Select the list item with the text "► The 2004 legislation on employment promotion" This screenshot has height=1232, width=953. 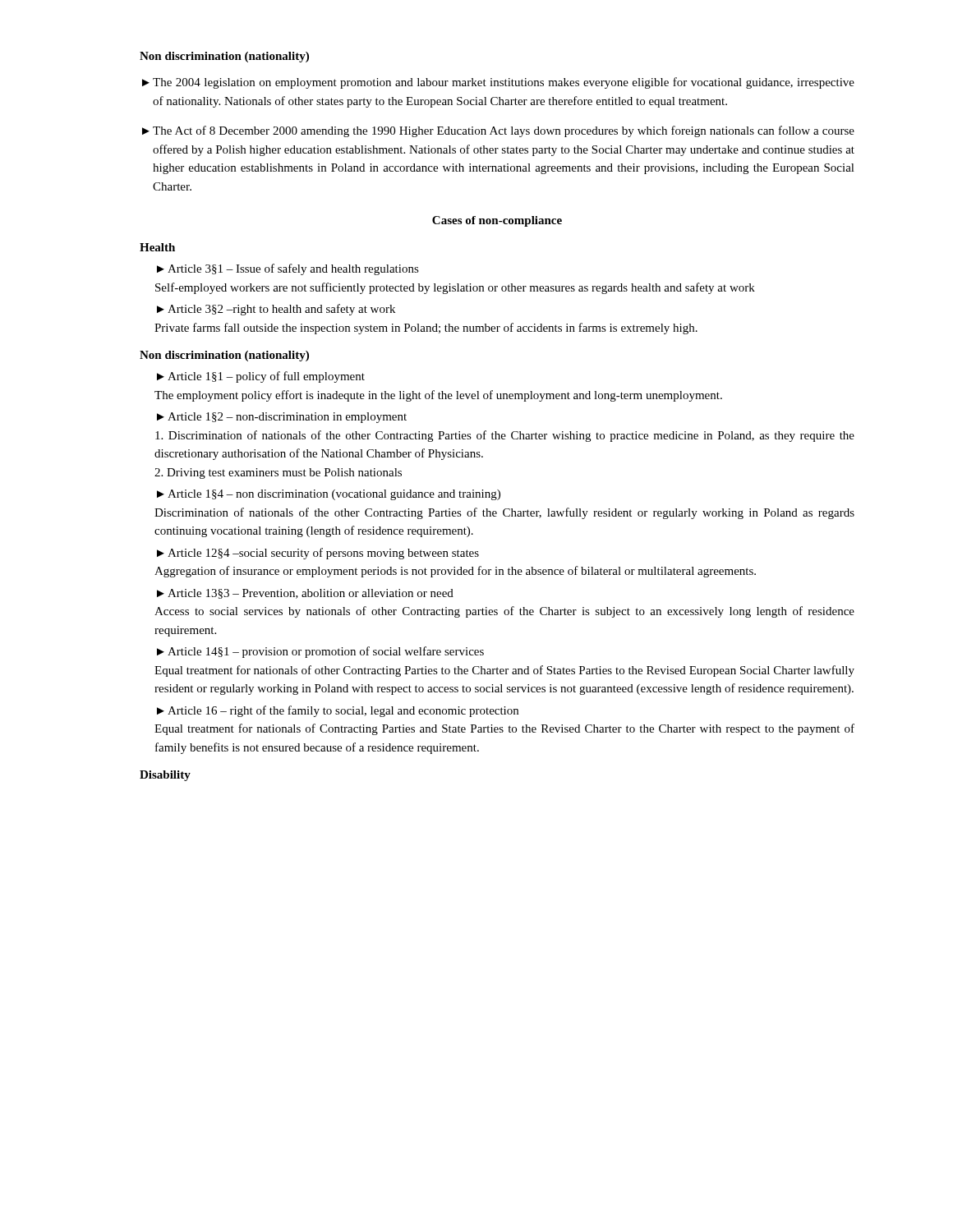tap(497, 92)
